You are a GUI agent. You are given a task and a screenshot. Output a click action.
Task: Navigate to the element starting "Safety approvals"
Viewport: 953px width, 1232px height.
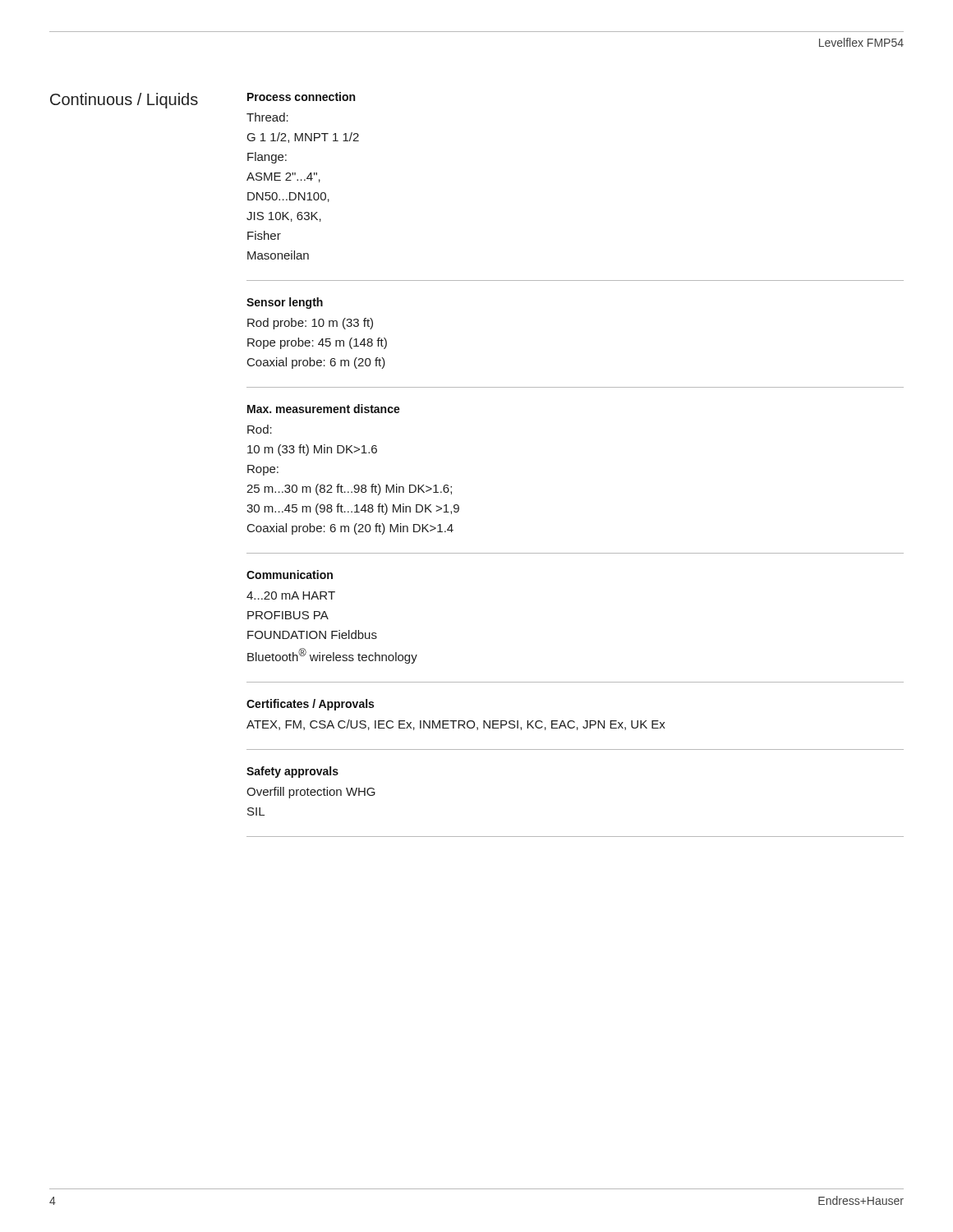pyautogui.click(x=292, y=771)
